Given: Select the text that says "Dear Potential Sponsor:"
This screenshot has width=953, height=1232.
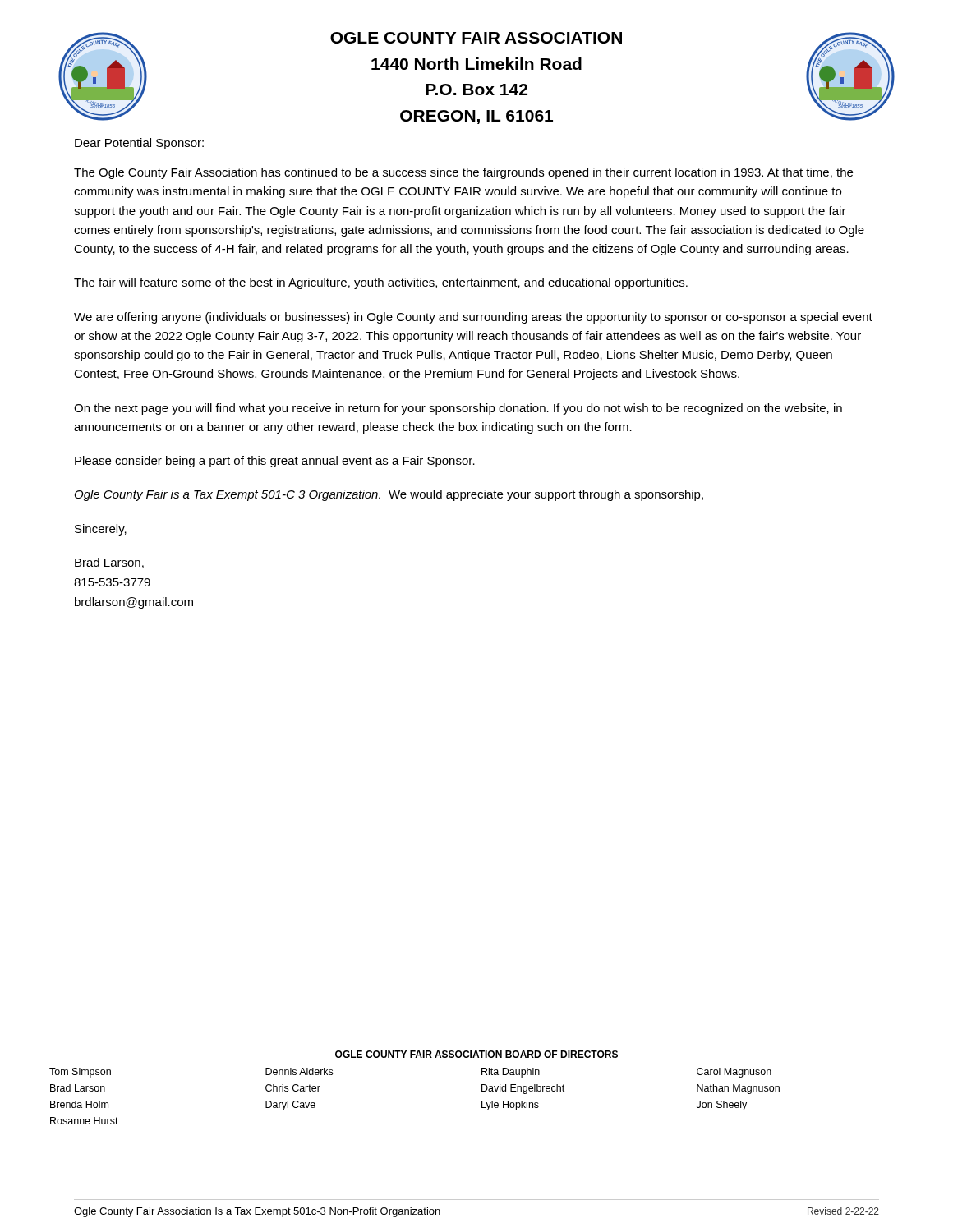Looking at the screenshot, I should [x=139, y=142].
